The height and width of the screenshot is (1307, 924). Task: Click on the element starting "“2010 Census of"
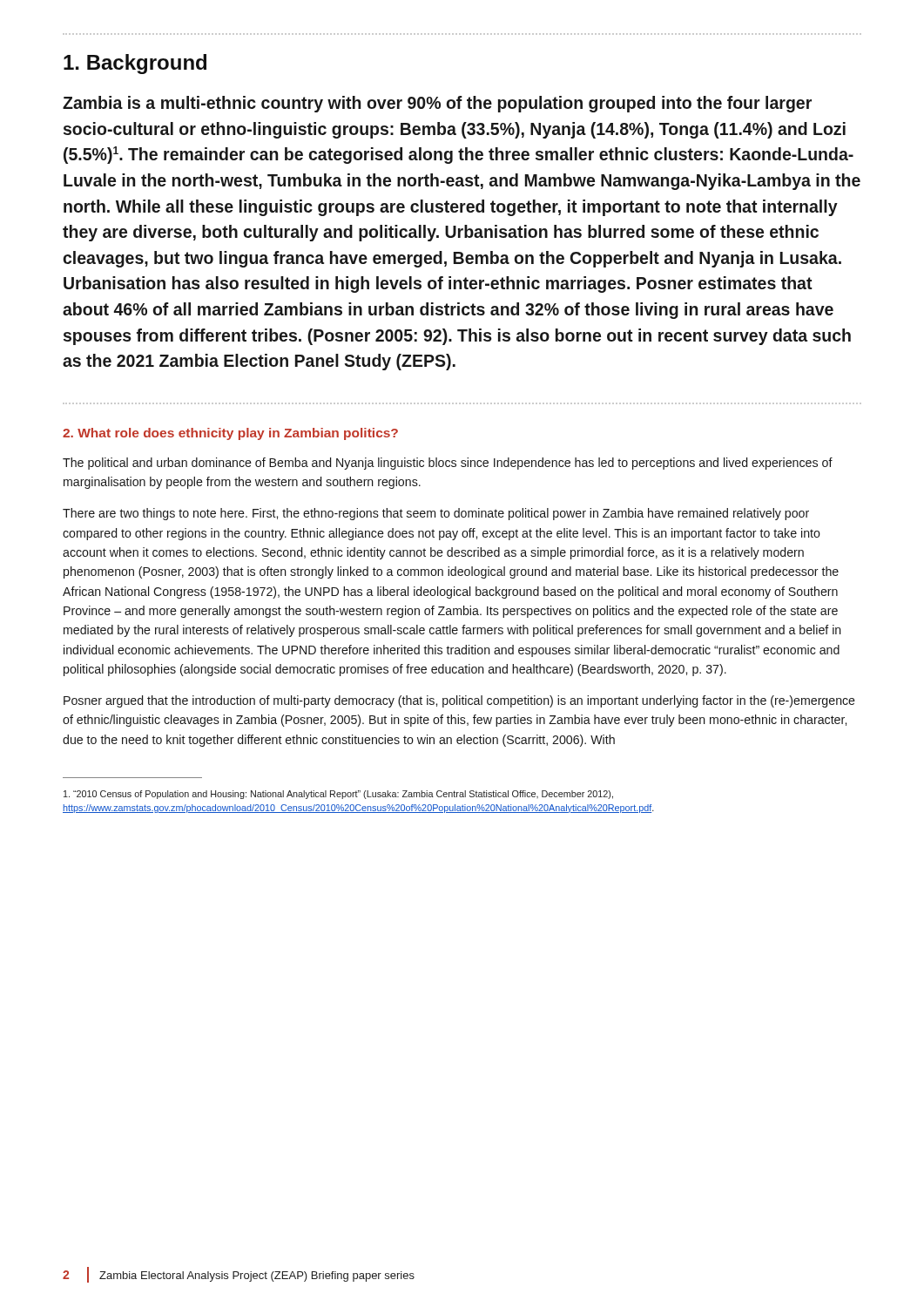[x=455, y=801]
